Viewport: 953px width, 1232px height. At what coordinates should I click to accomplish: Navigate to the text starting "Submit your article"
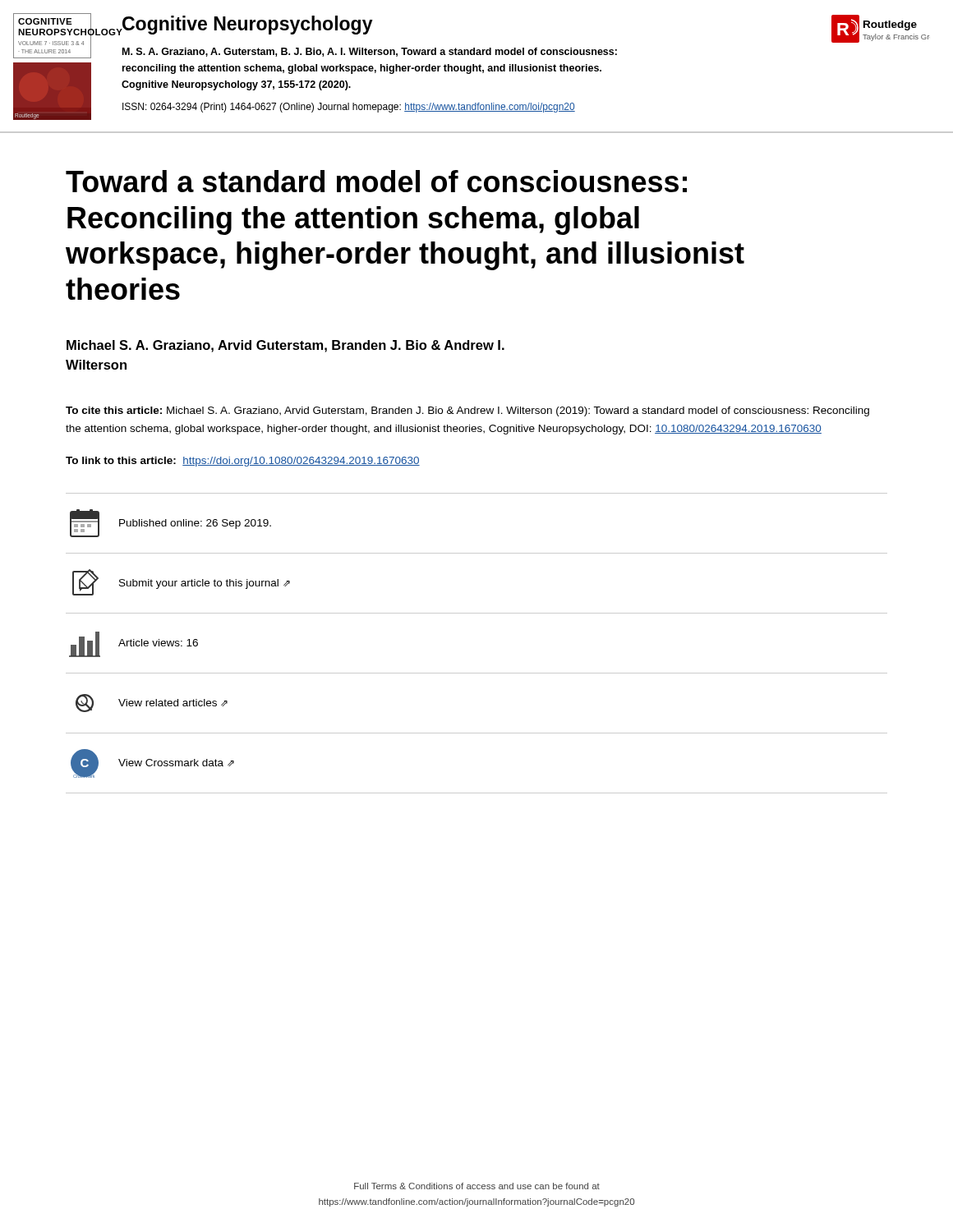[x=178, y=583]
